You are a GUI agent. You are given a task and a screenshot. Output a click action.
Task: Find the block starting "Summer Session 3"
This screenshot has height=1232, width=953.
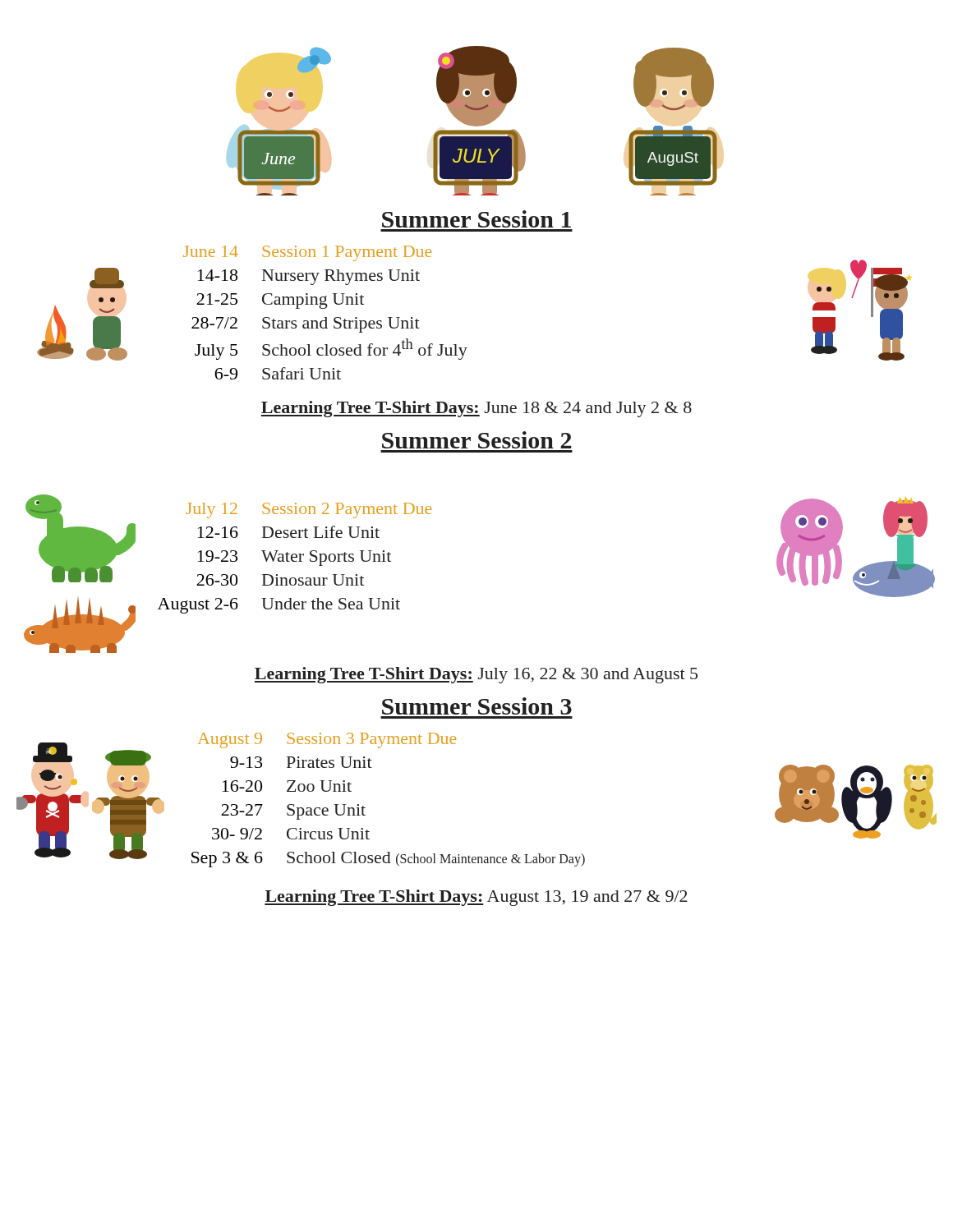pos(476,706)
